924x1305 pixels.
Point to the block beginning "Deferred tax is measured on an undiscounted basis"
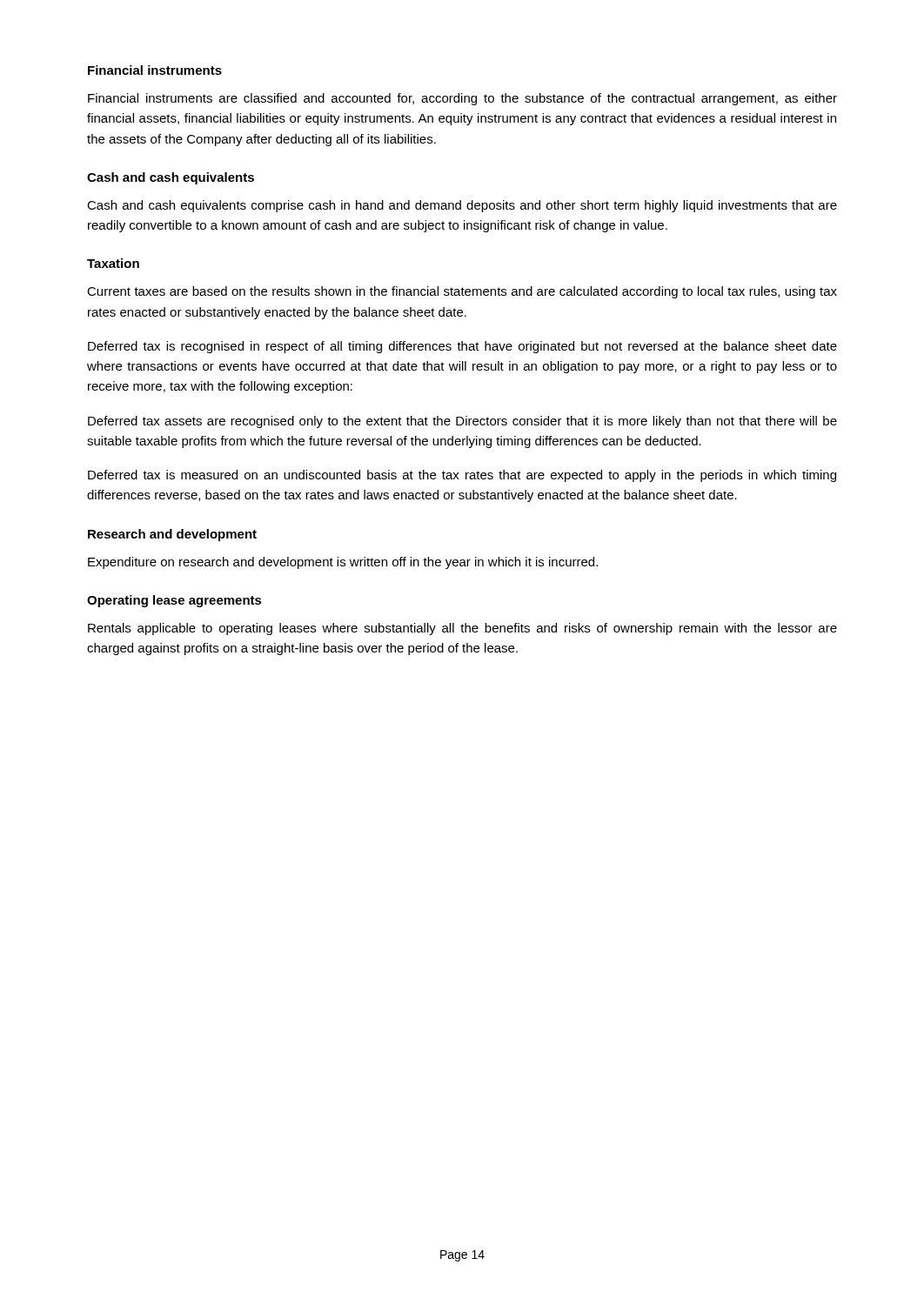coord(462,485)
